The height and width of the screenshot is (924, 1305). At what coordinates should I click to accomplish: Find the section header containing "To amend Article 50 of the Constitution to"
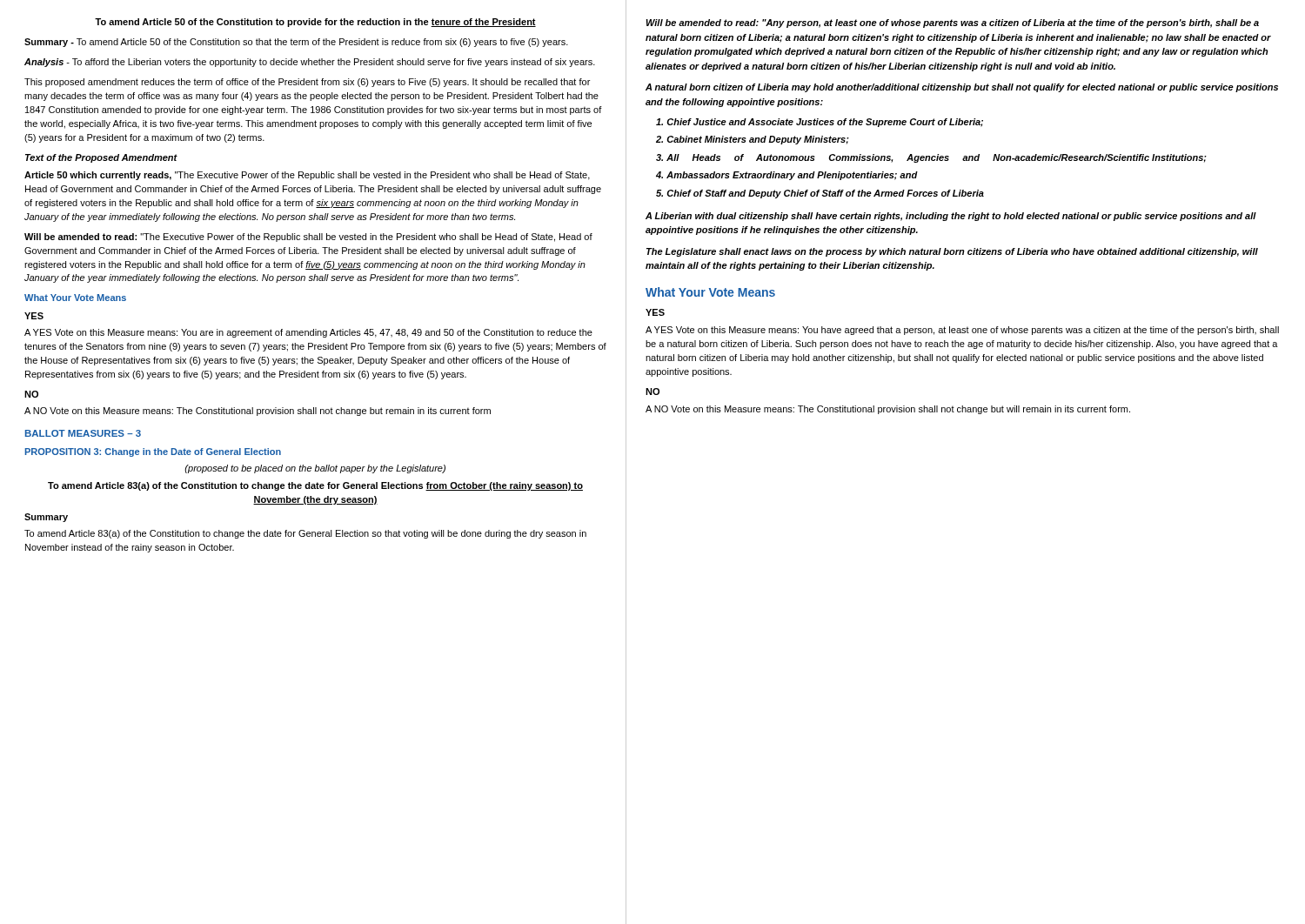coord(315,22)
